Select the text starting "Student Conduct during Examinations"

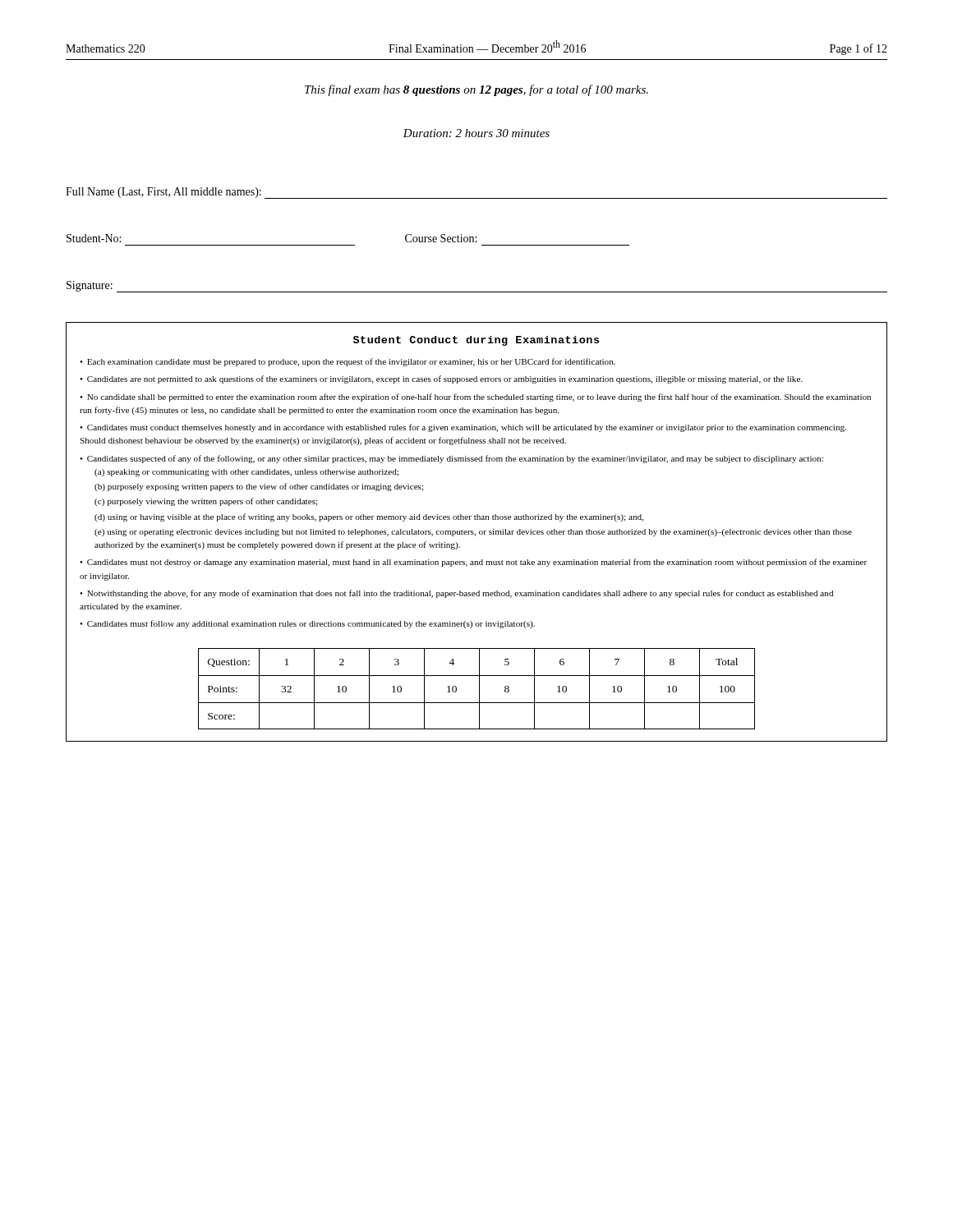[x=476, y=340]
